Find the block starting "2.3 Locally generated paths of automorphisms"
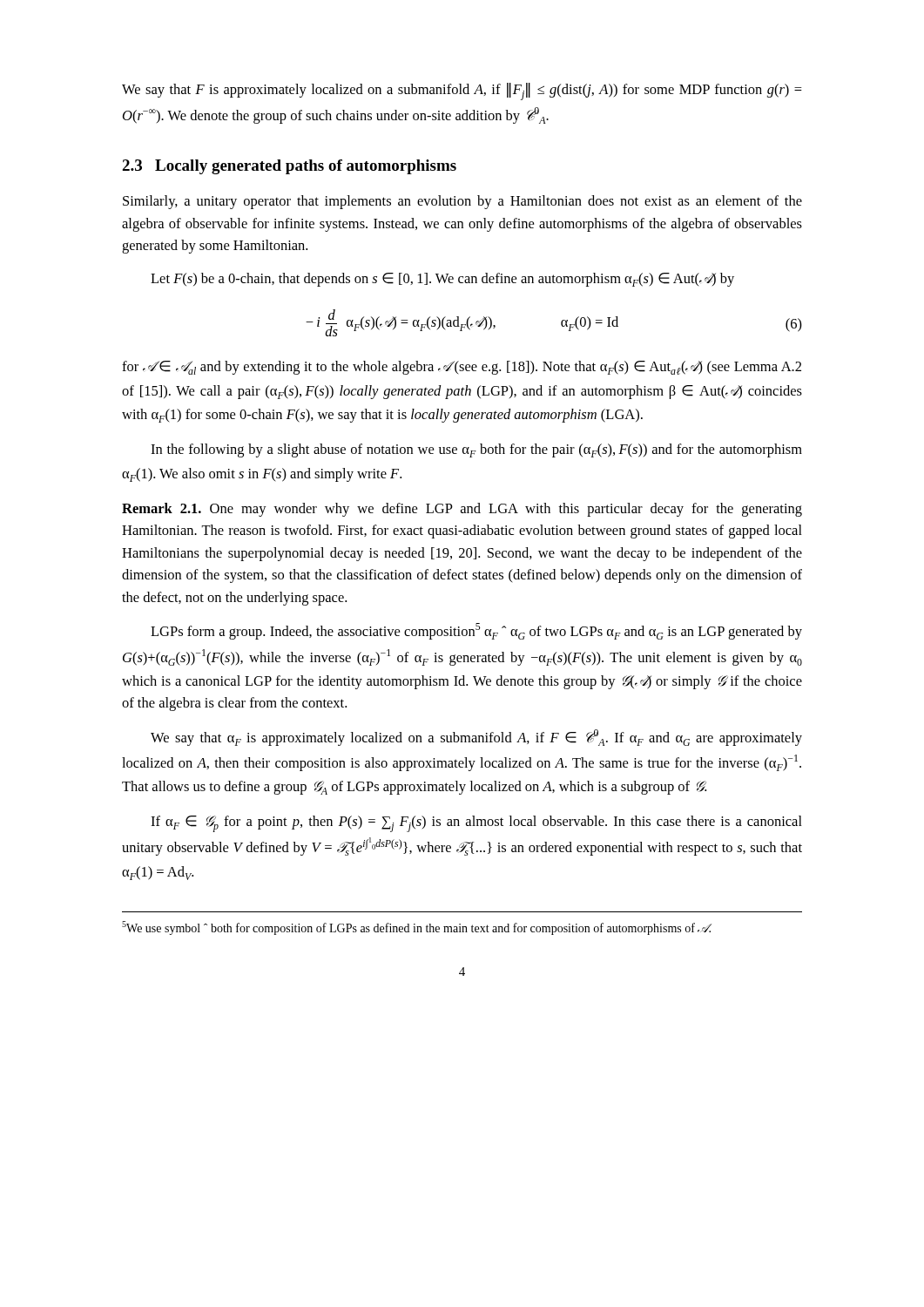 pos(289,165)
